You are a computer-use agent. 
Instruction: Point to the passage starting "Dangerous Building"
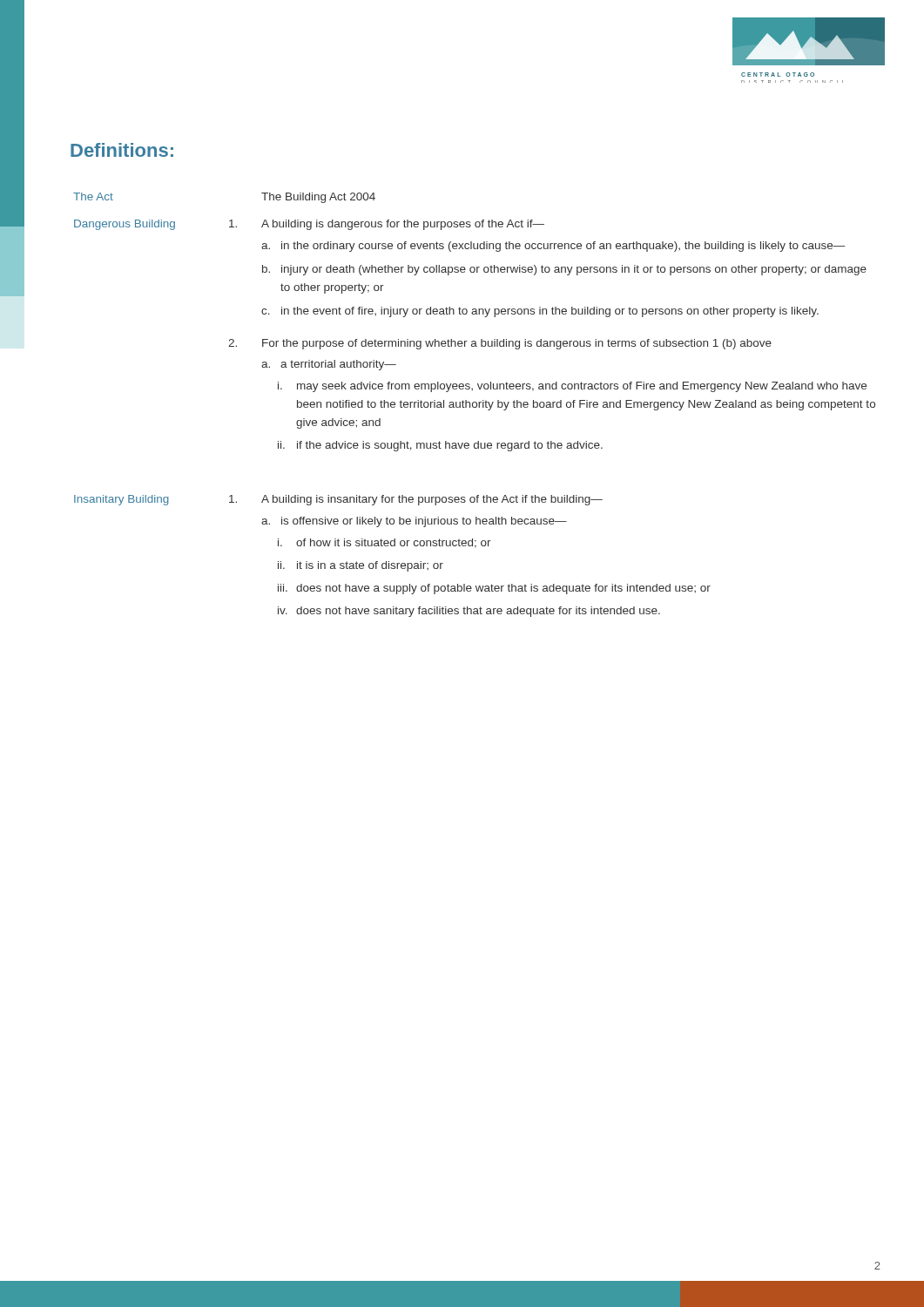(124, 223)
